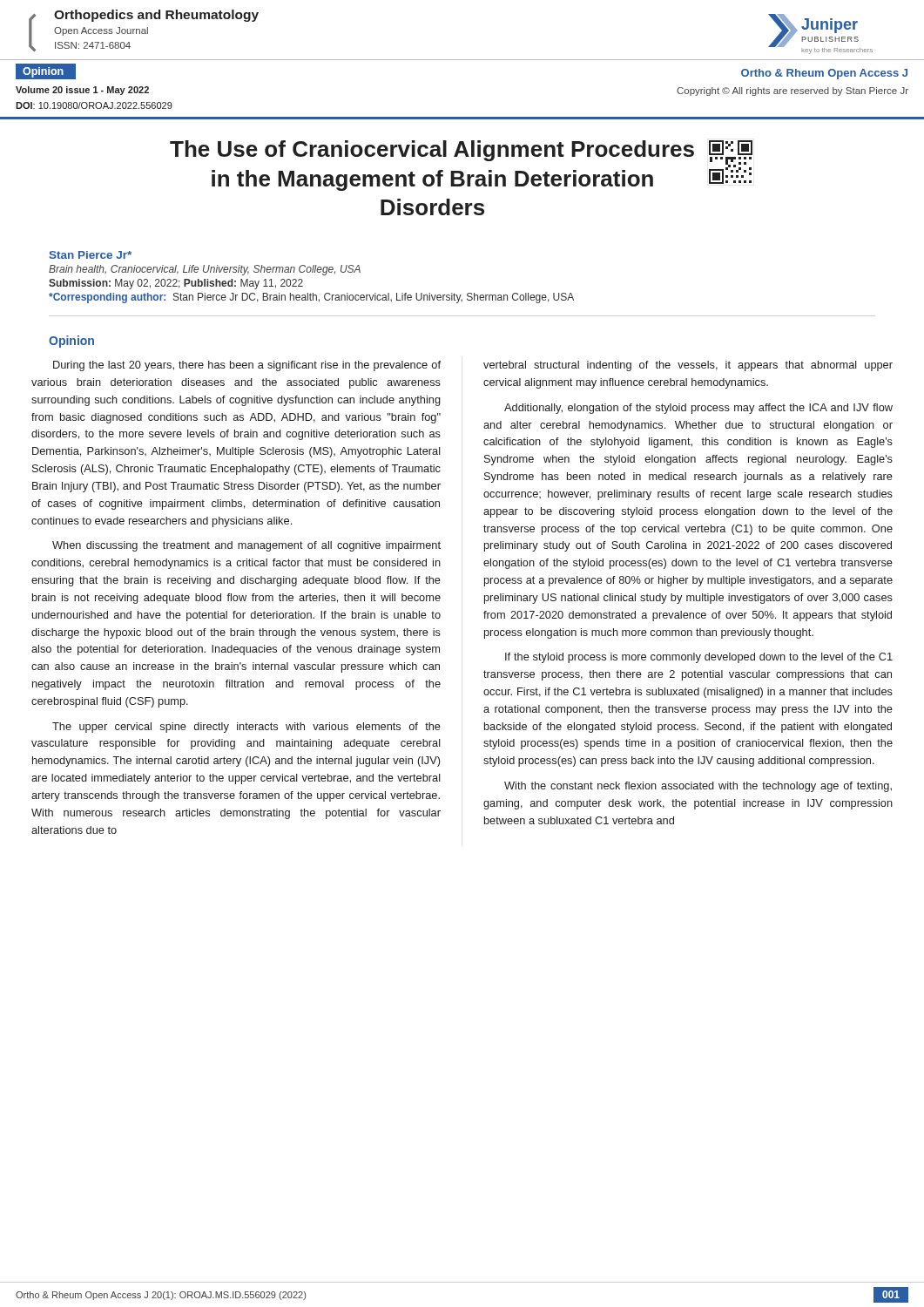Select a section header
This screenshot has height=1307, width=924.
coord(72,341)
